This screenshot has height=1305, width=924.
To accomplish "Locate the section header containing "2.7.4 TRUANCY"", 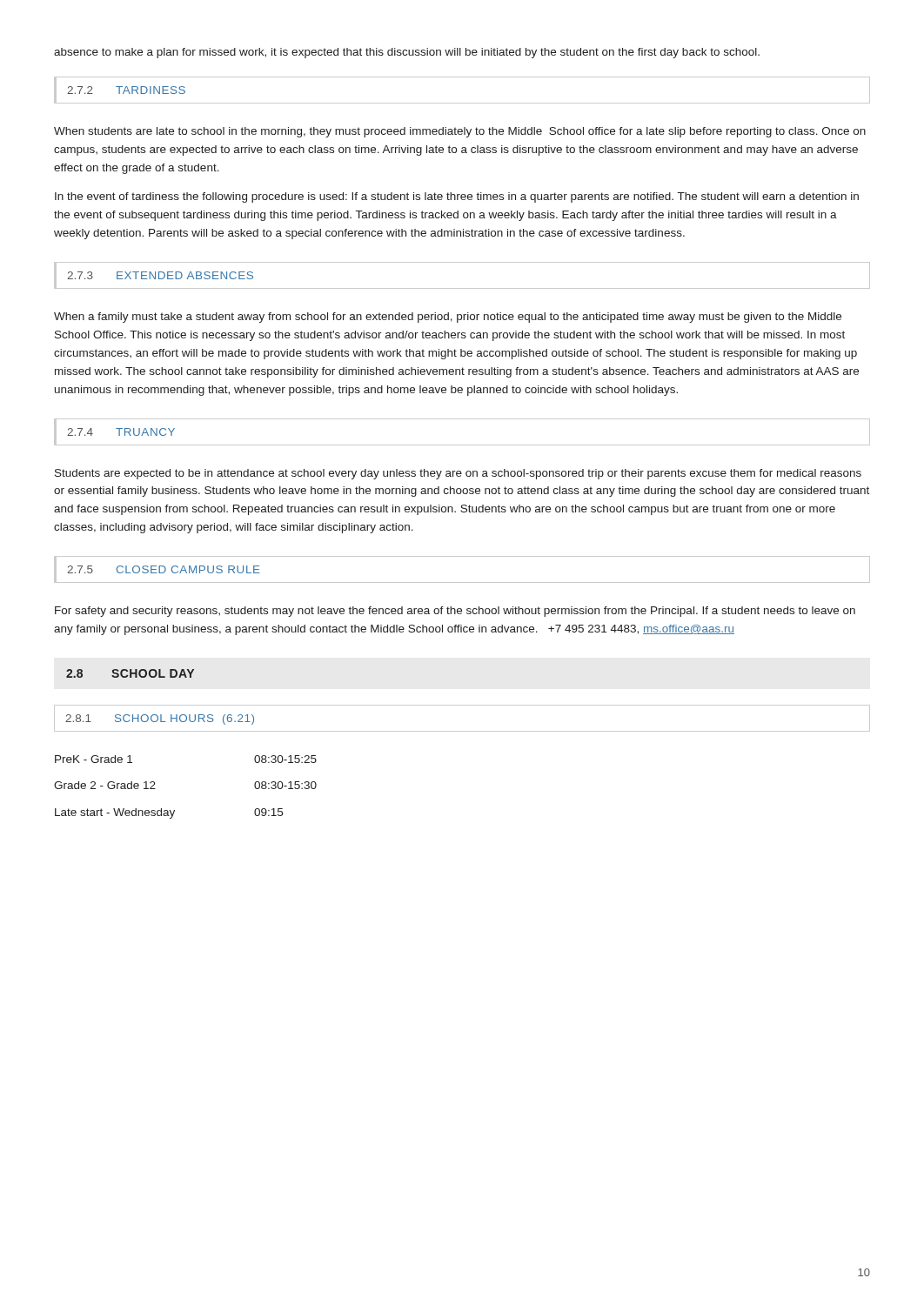I will click(x=462, y=432).
